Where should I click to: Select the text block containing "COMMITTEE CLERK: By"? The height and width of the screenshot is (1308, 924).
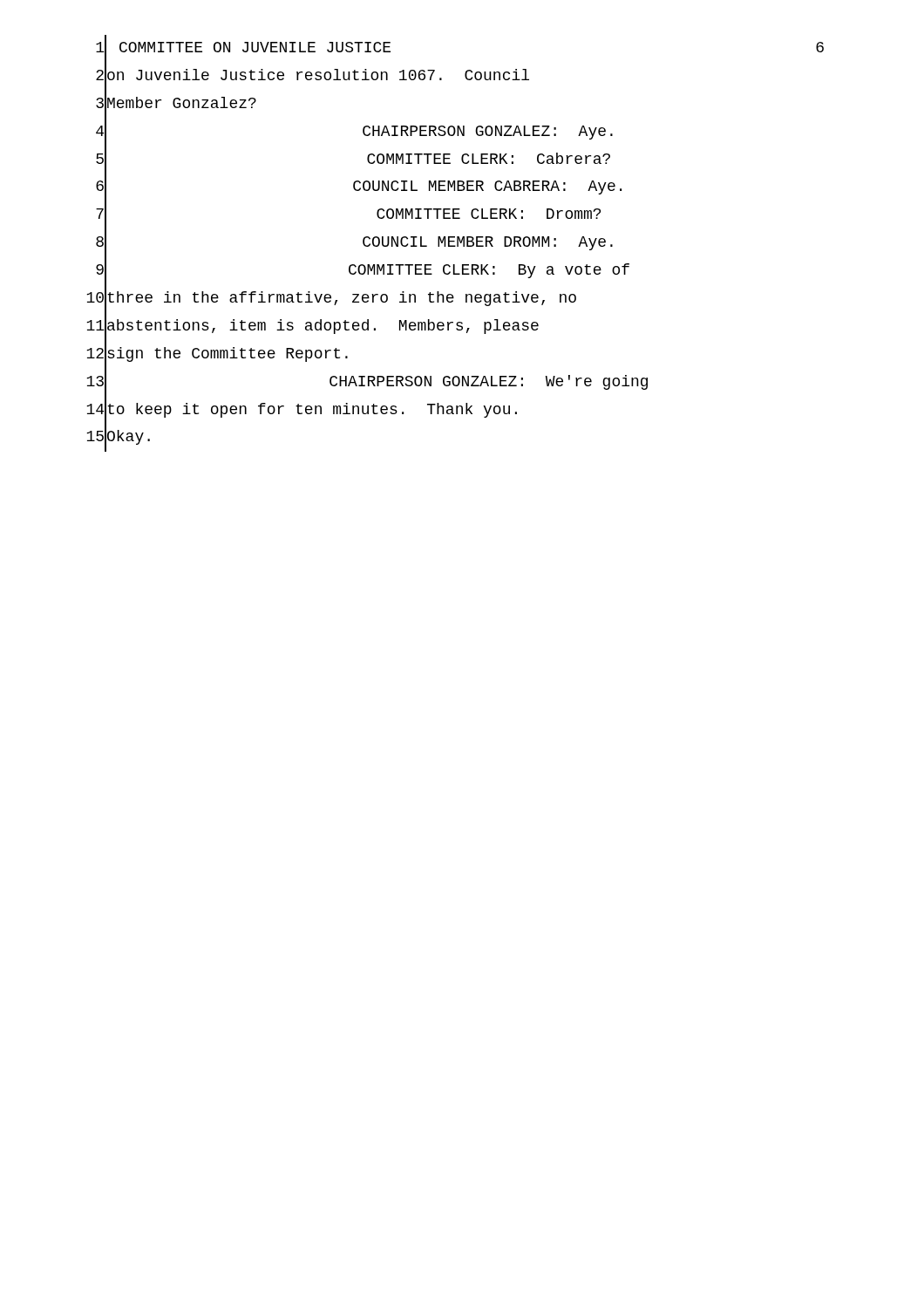[x=489, y=270]
